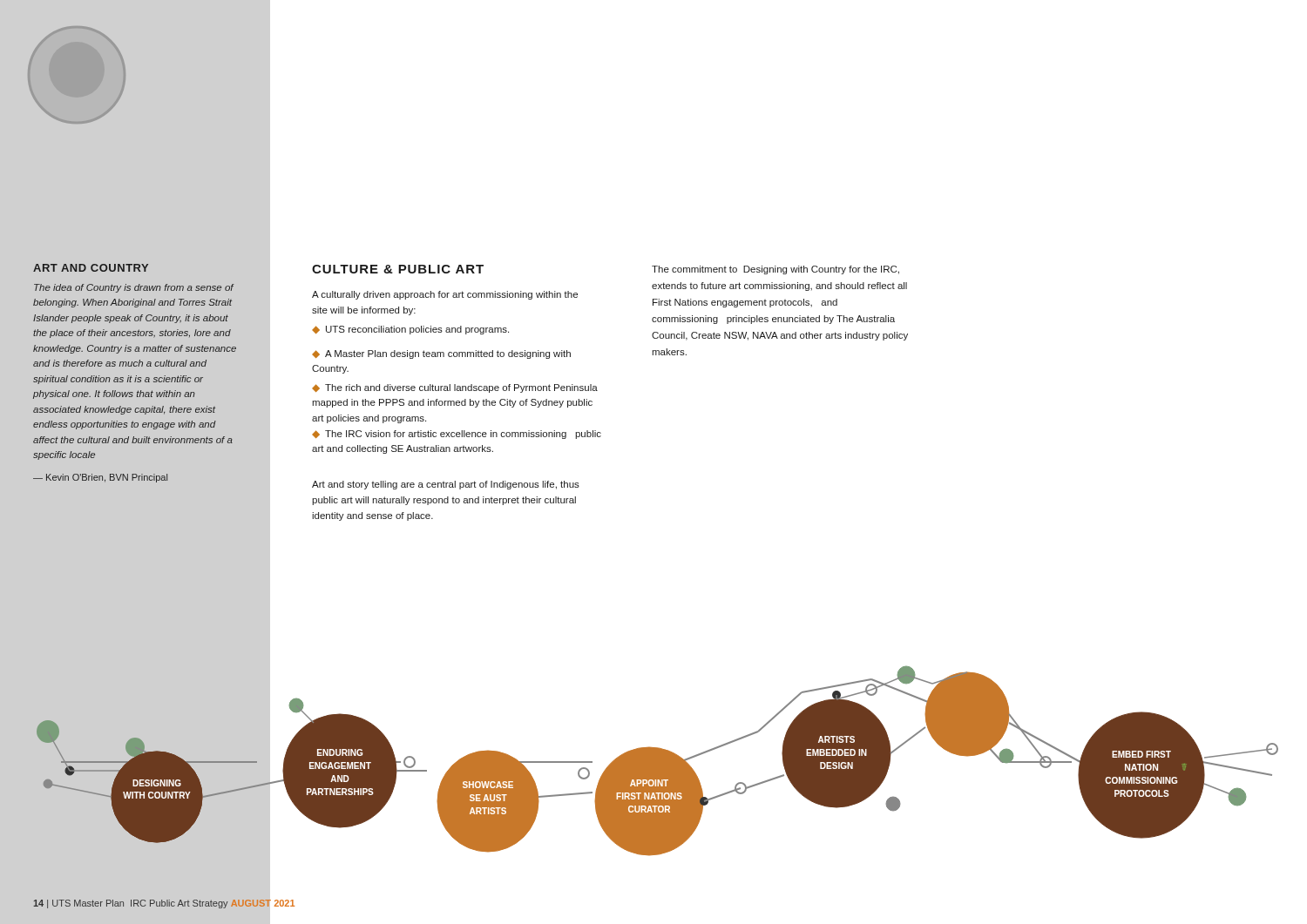Locate the passage starting "A culturally driven approach for art"
Viewport: 1307px width, 924px height.
(x=445, y=302)
